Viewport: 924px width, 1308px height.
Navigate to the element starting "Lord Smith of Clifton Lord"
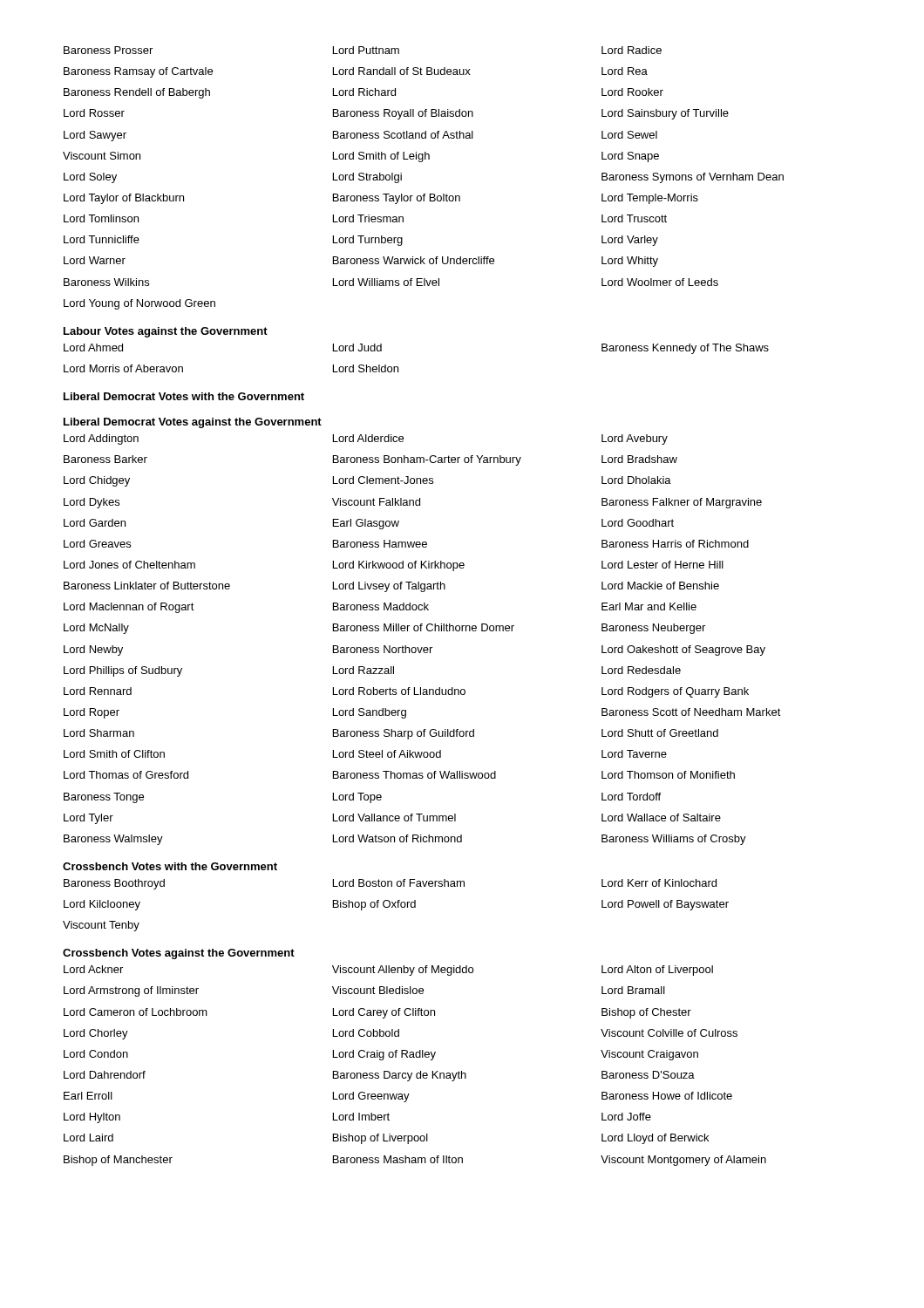(x=365, y=754)
